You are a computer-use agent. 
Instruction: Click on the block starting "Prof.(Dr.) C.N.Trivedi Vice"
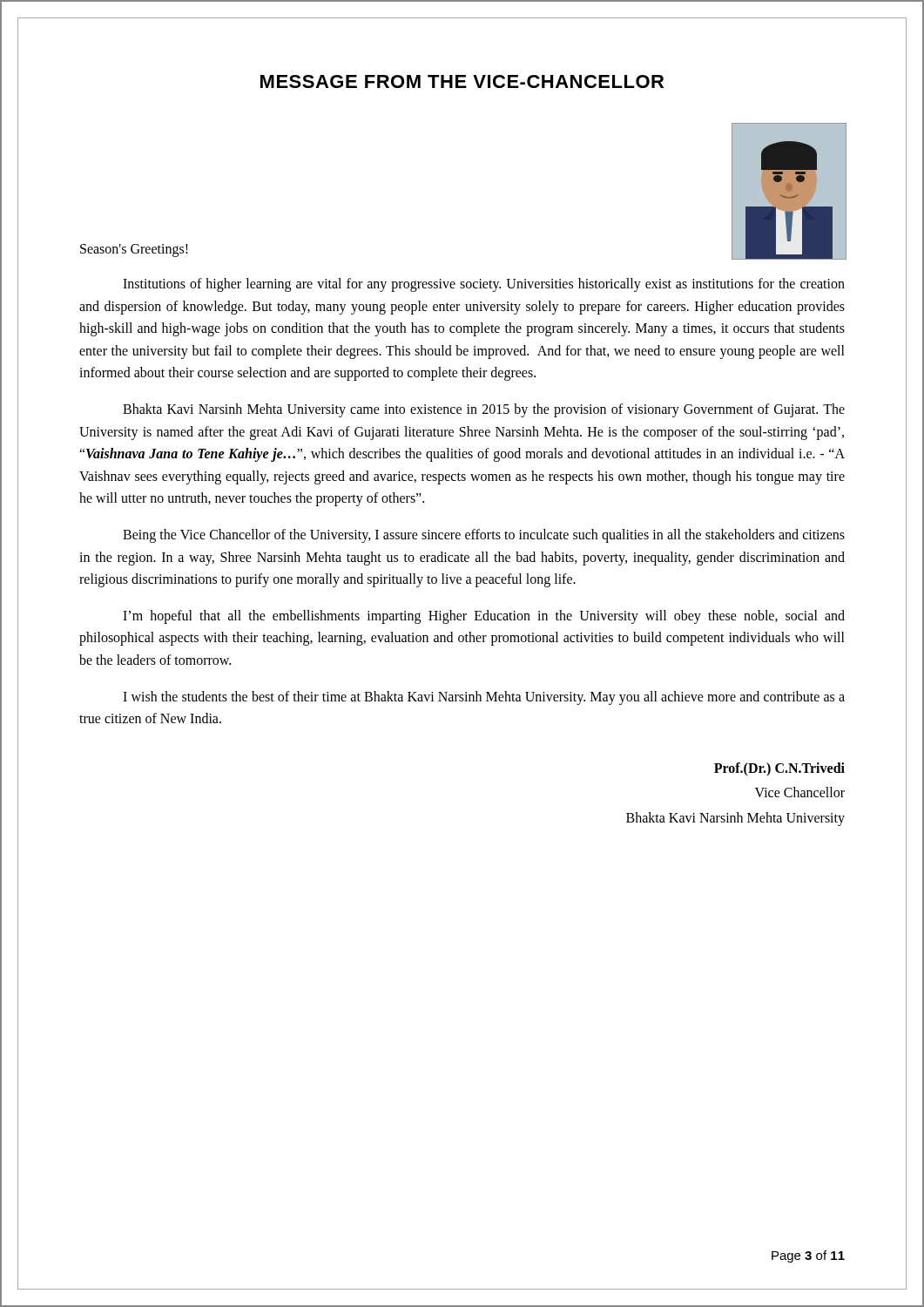point(779,769)
